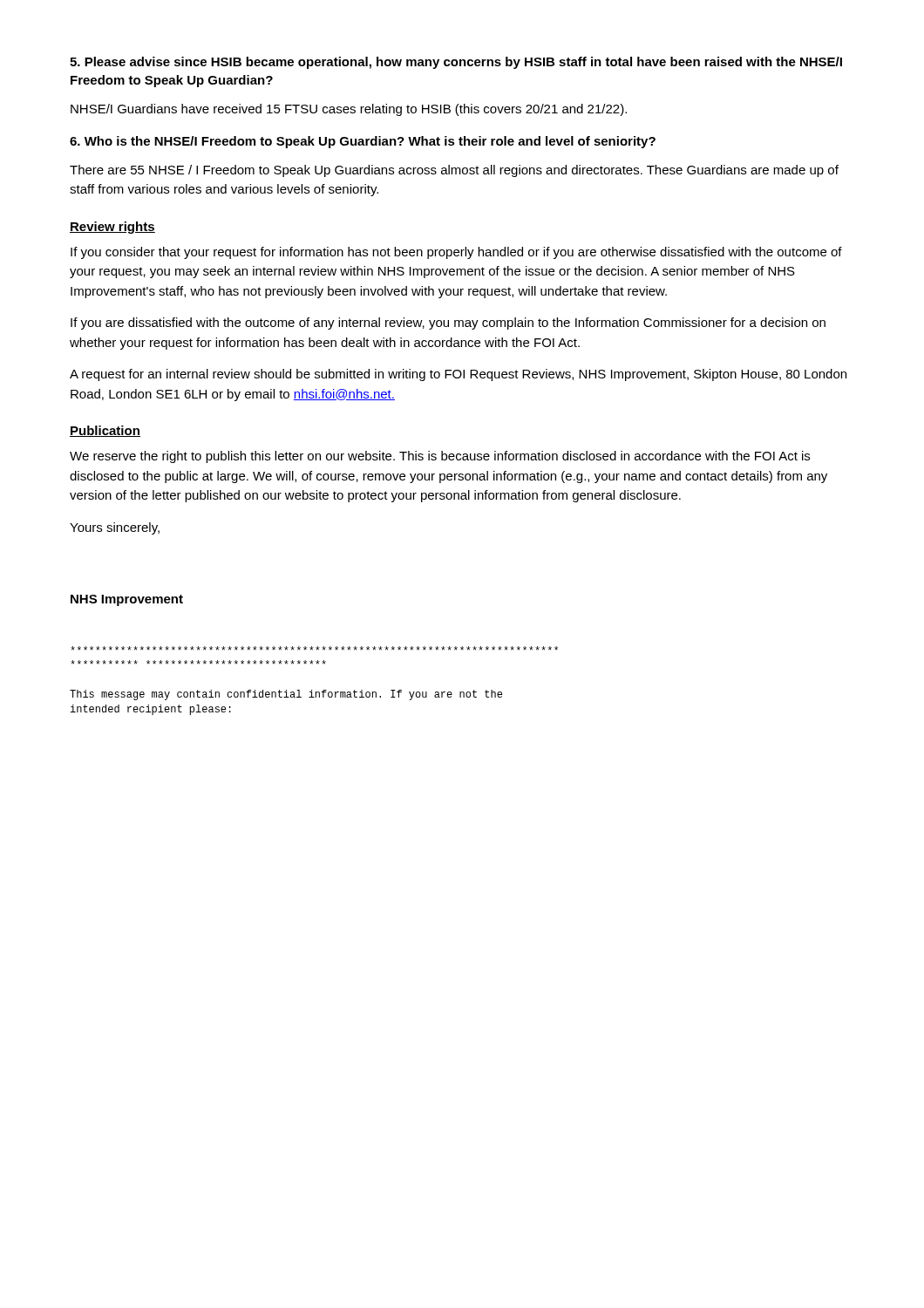The image size is (924, 1308).
Task: Locate the element starting "A request for an internal"
Action: coord(462,384)
